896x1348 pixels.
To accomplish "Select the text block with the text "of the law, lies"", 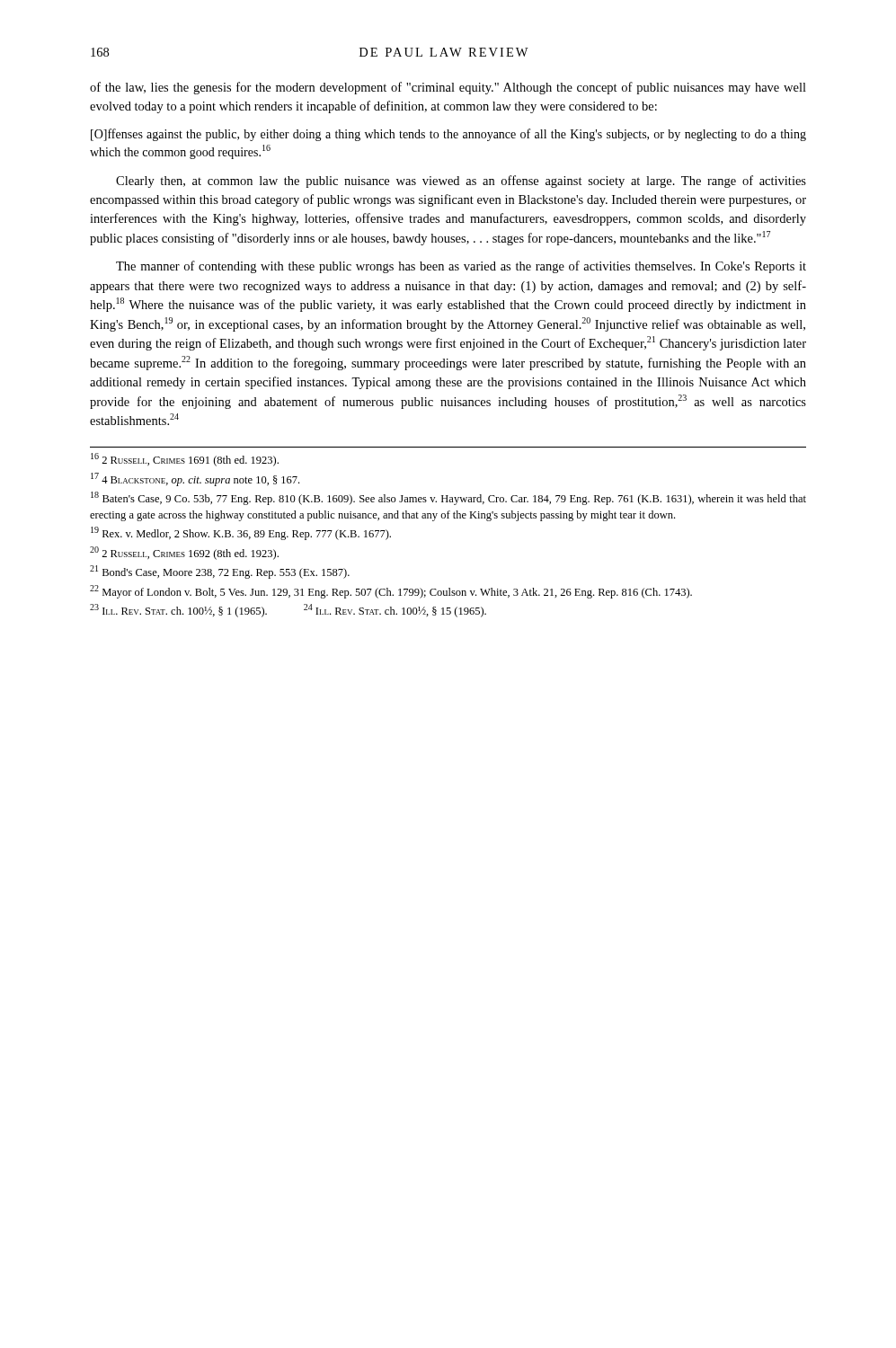I will pyautogui.click(x=448, y=97).
